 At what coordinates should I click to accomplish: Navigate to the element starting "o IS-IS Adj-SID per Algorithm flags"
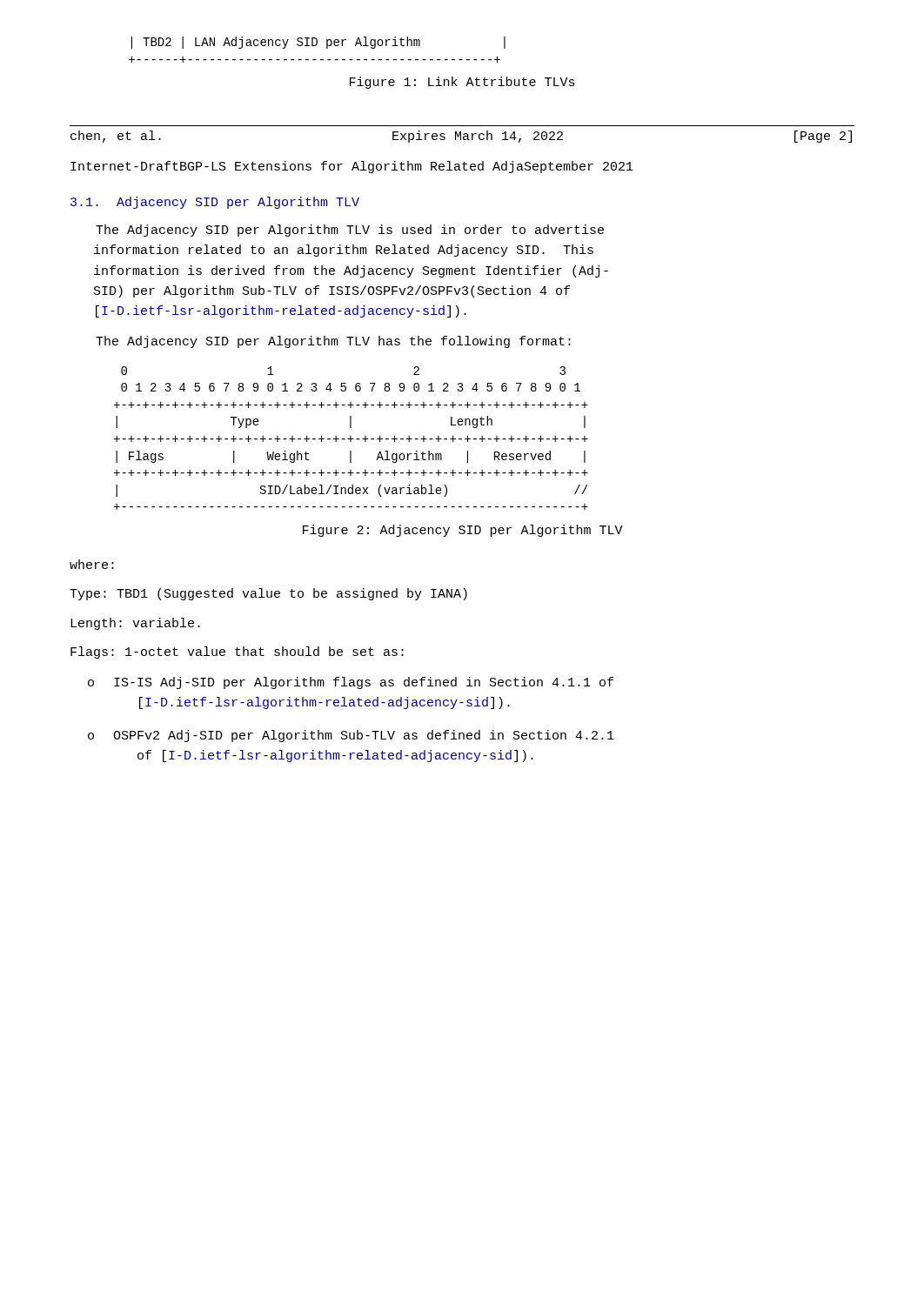471,694
